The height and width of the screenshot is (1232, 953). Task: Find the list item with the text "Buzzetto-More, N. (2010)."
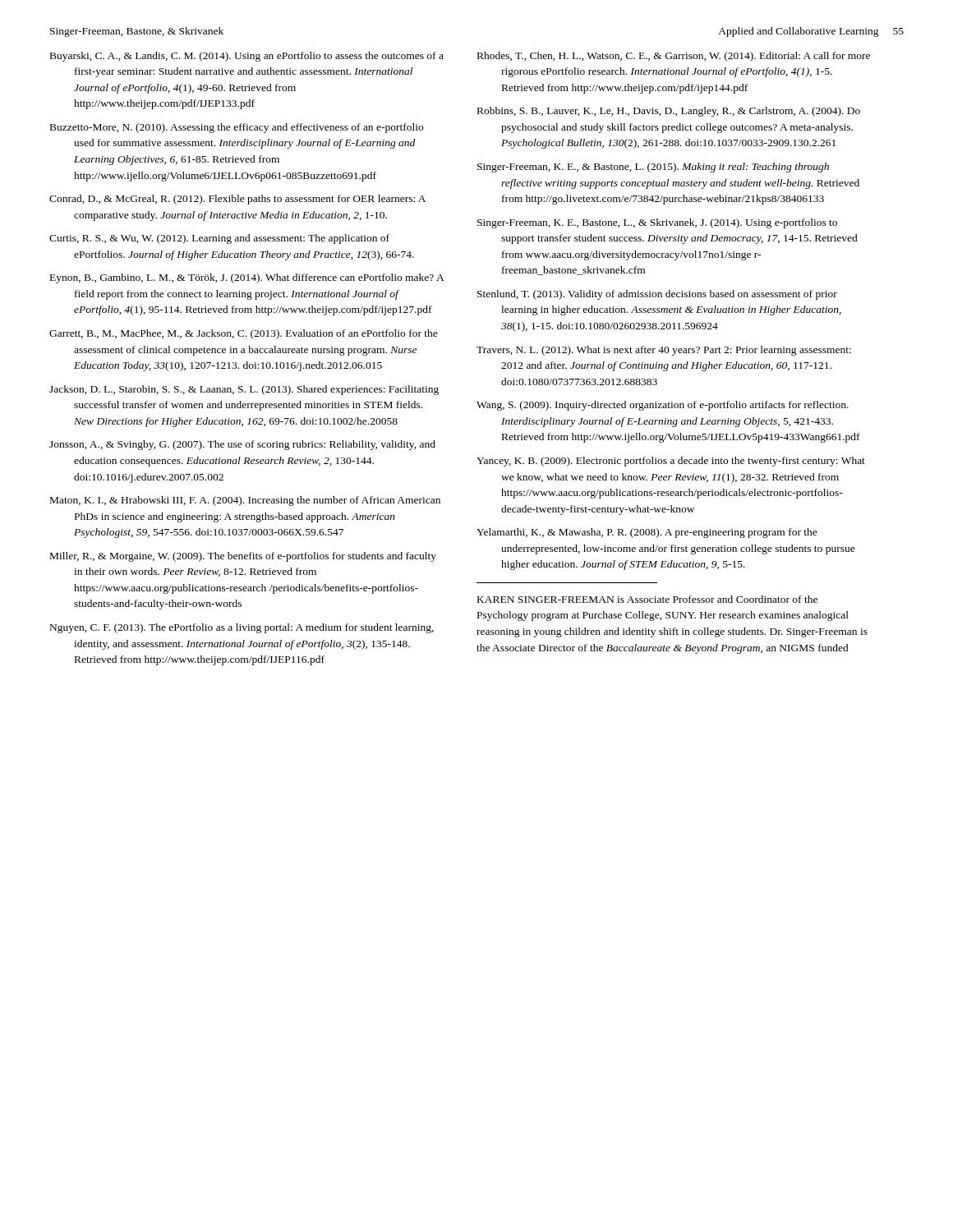236,151
